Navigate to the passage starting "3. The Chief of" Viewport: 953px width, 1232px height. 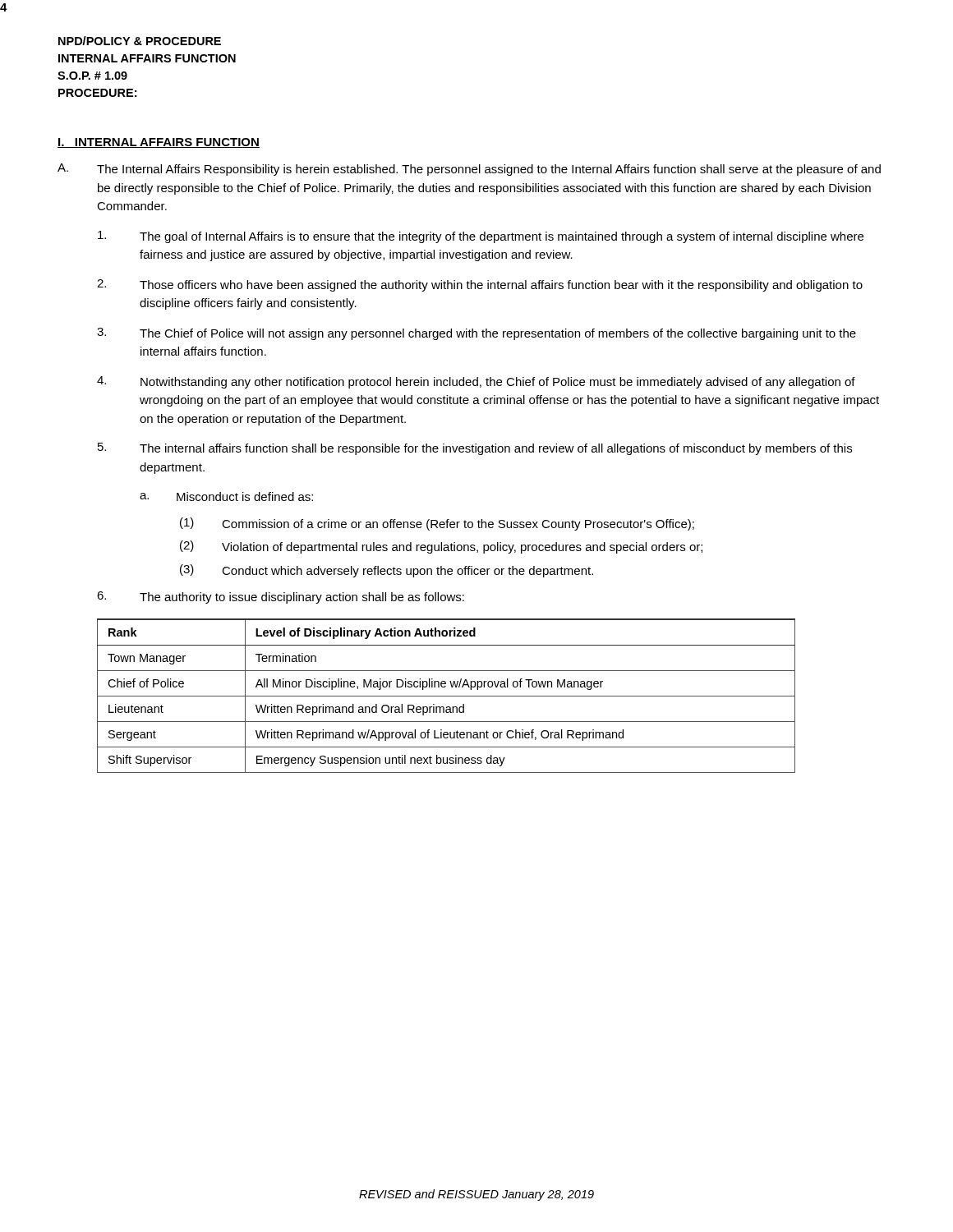pyautogui.click(x=496, y=342)
